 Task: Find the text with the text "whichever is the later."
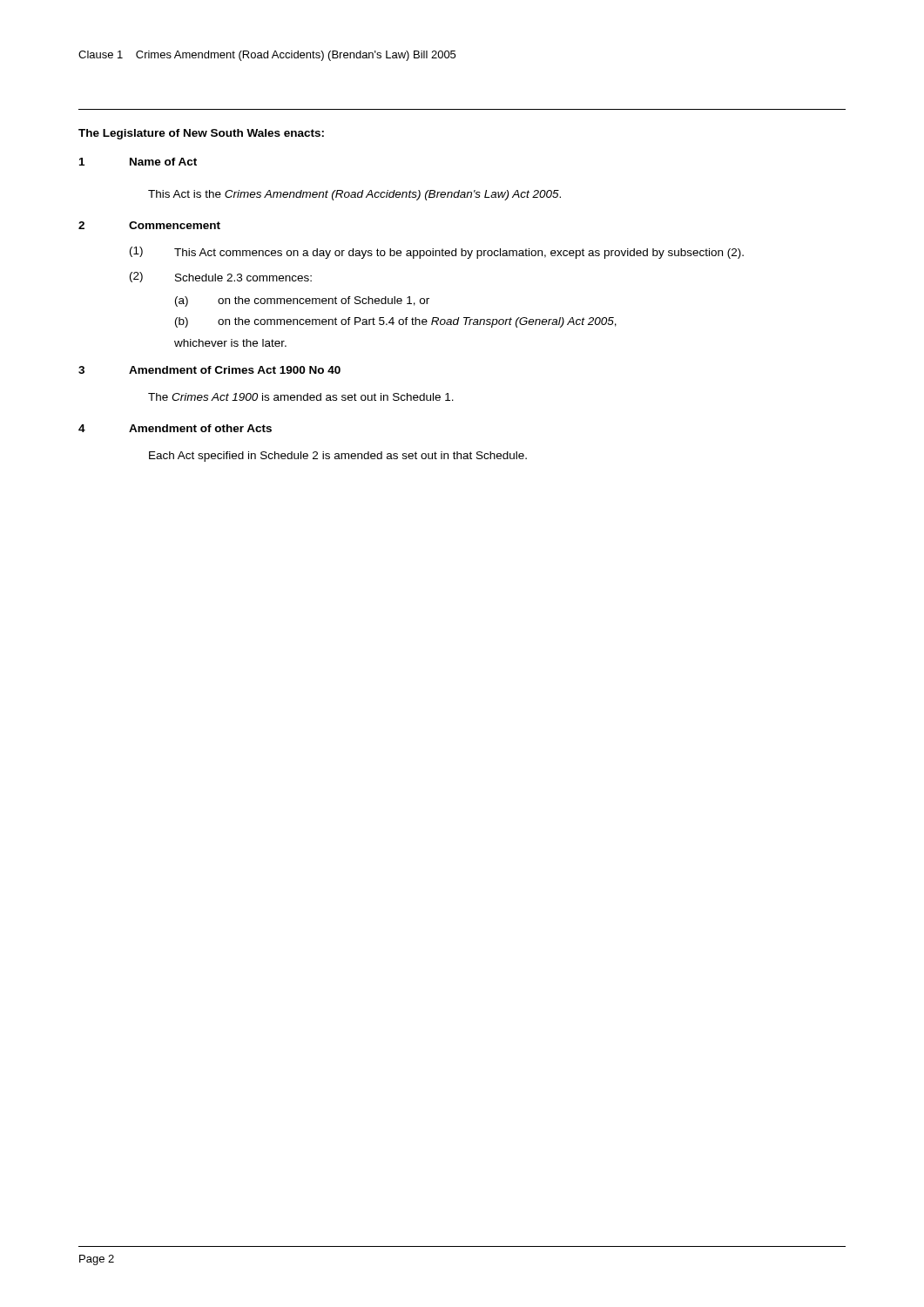(x=231, y=343)
